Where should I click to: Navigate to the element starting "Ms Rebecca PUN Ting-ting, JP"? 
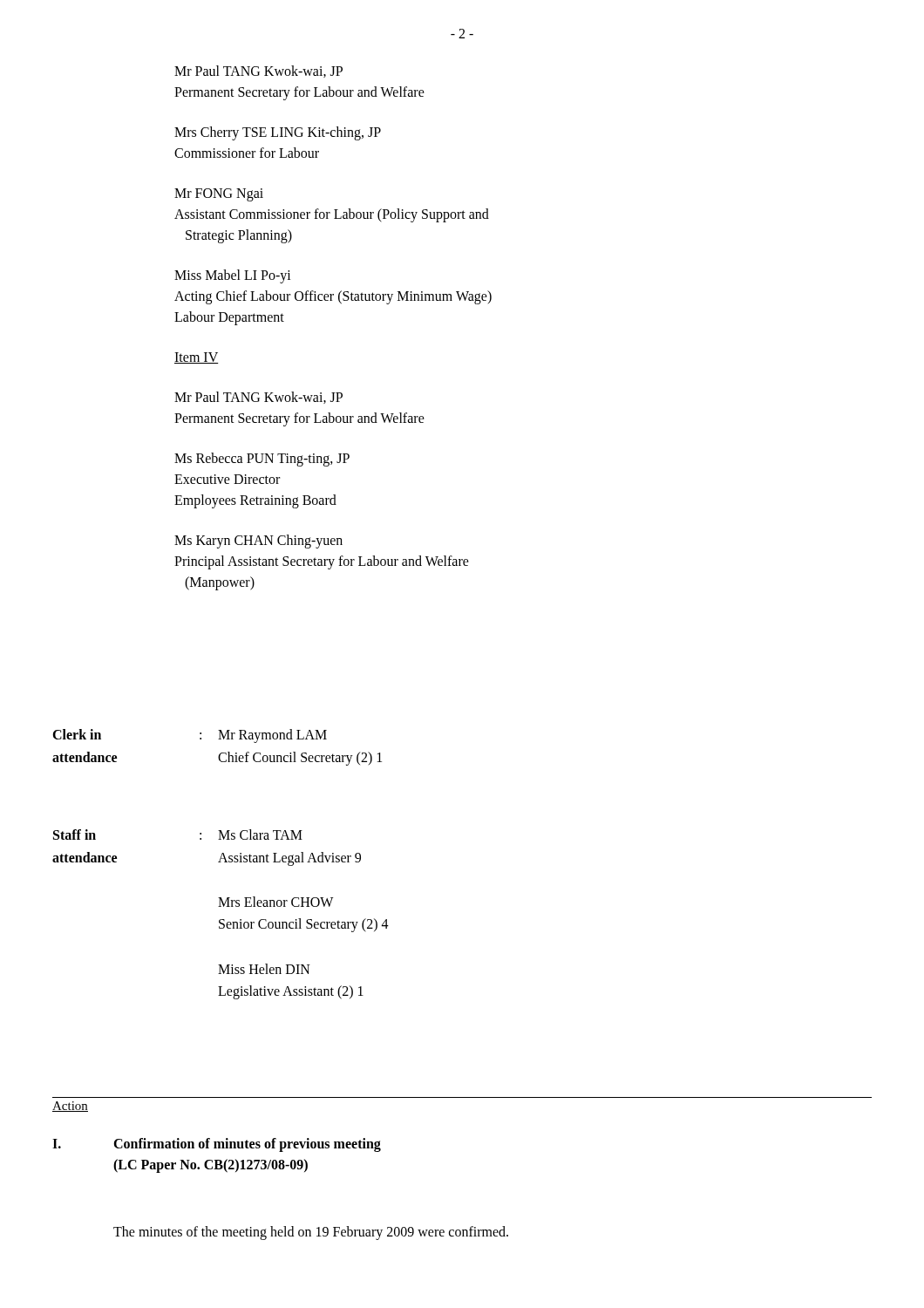point(262,479)
